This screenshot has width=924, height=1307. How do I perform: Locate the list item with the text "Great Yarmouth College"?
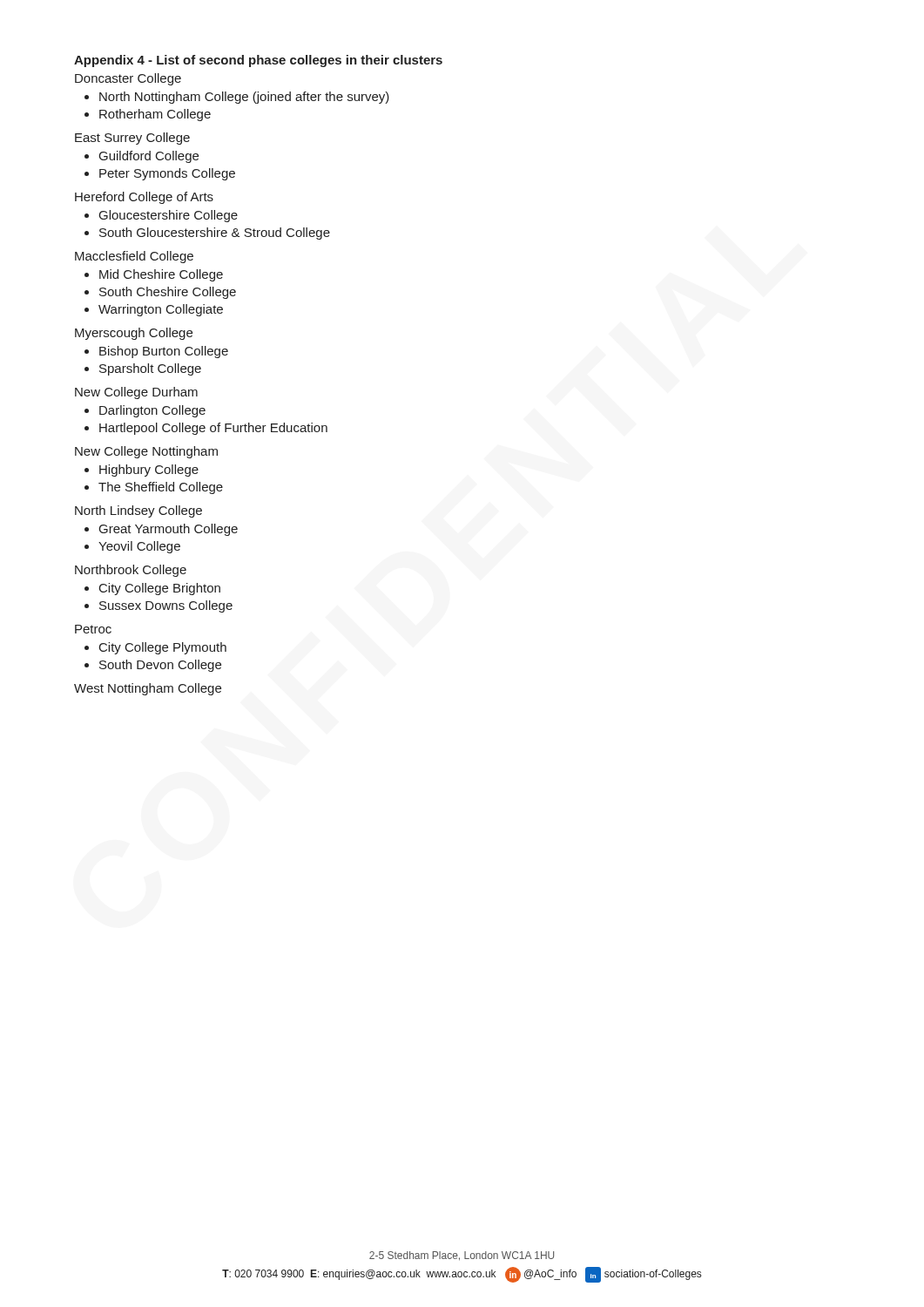tap(168, 528)
